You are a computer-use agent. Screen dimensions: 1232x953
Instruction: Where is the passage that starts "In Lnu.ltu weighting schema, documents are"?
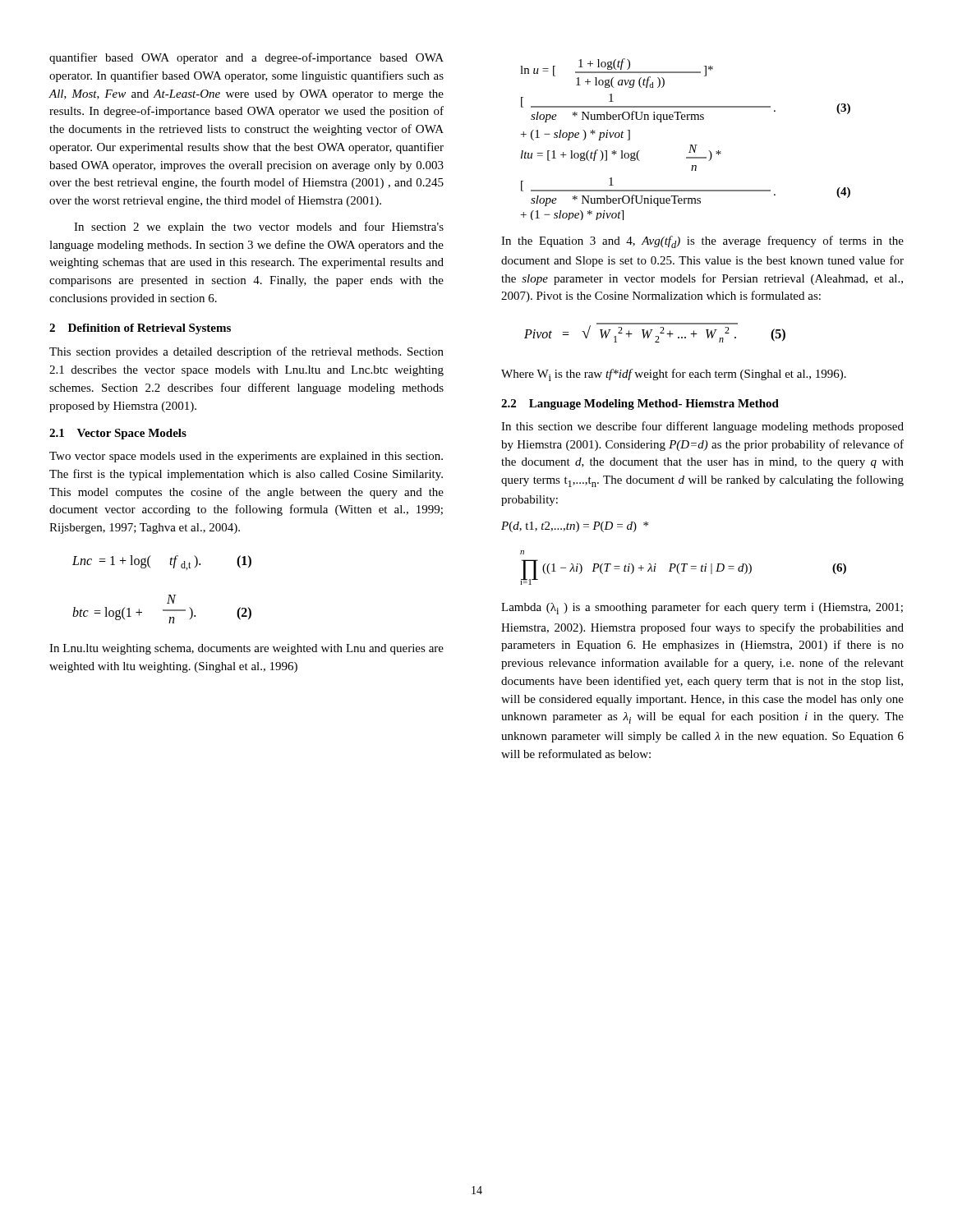(x=246, y=658)
